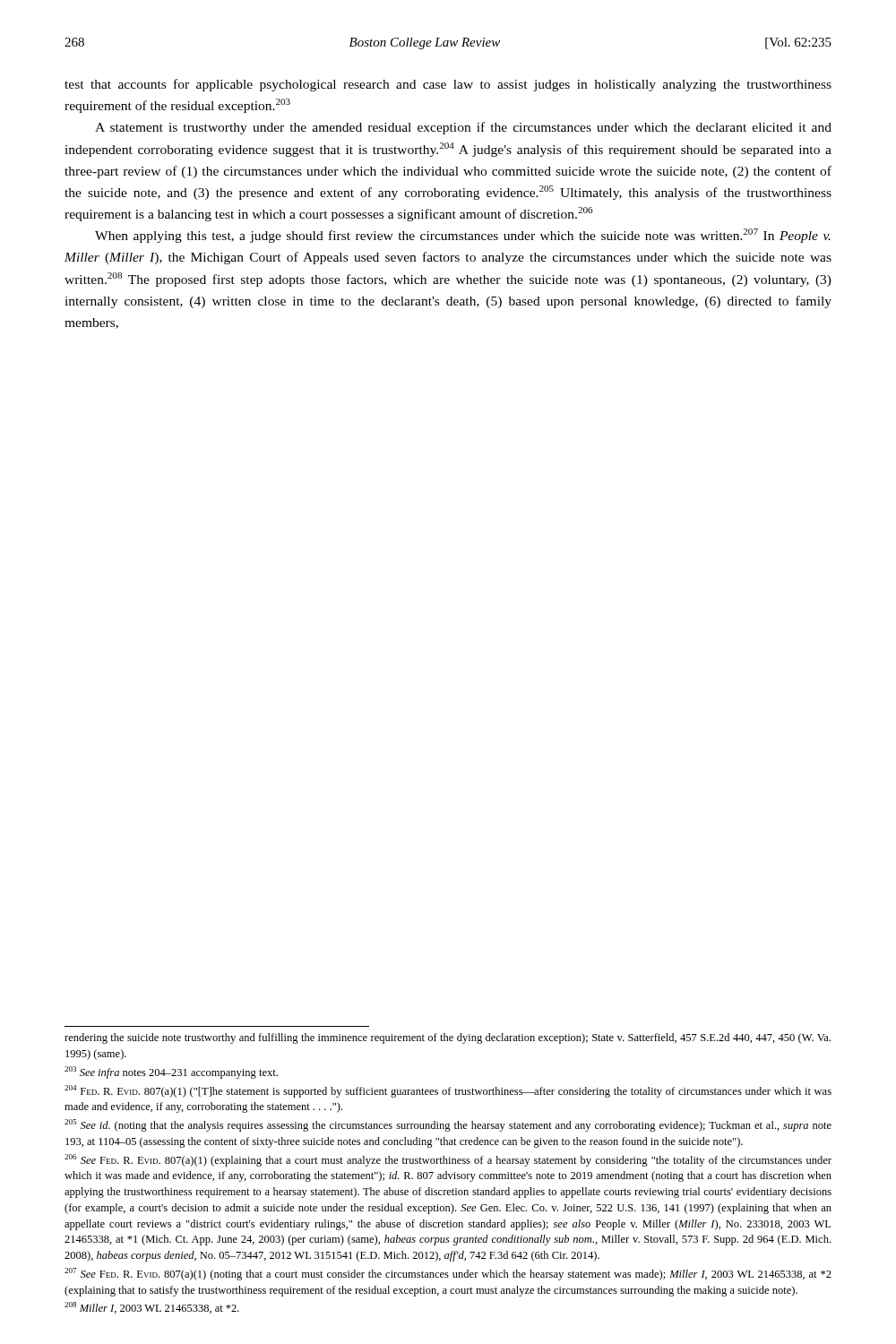The width and height of the screenshot is (896, 1344).
Task: Select the text block with the text "When applying this"
Action: click(x=448, y=279)
